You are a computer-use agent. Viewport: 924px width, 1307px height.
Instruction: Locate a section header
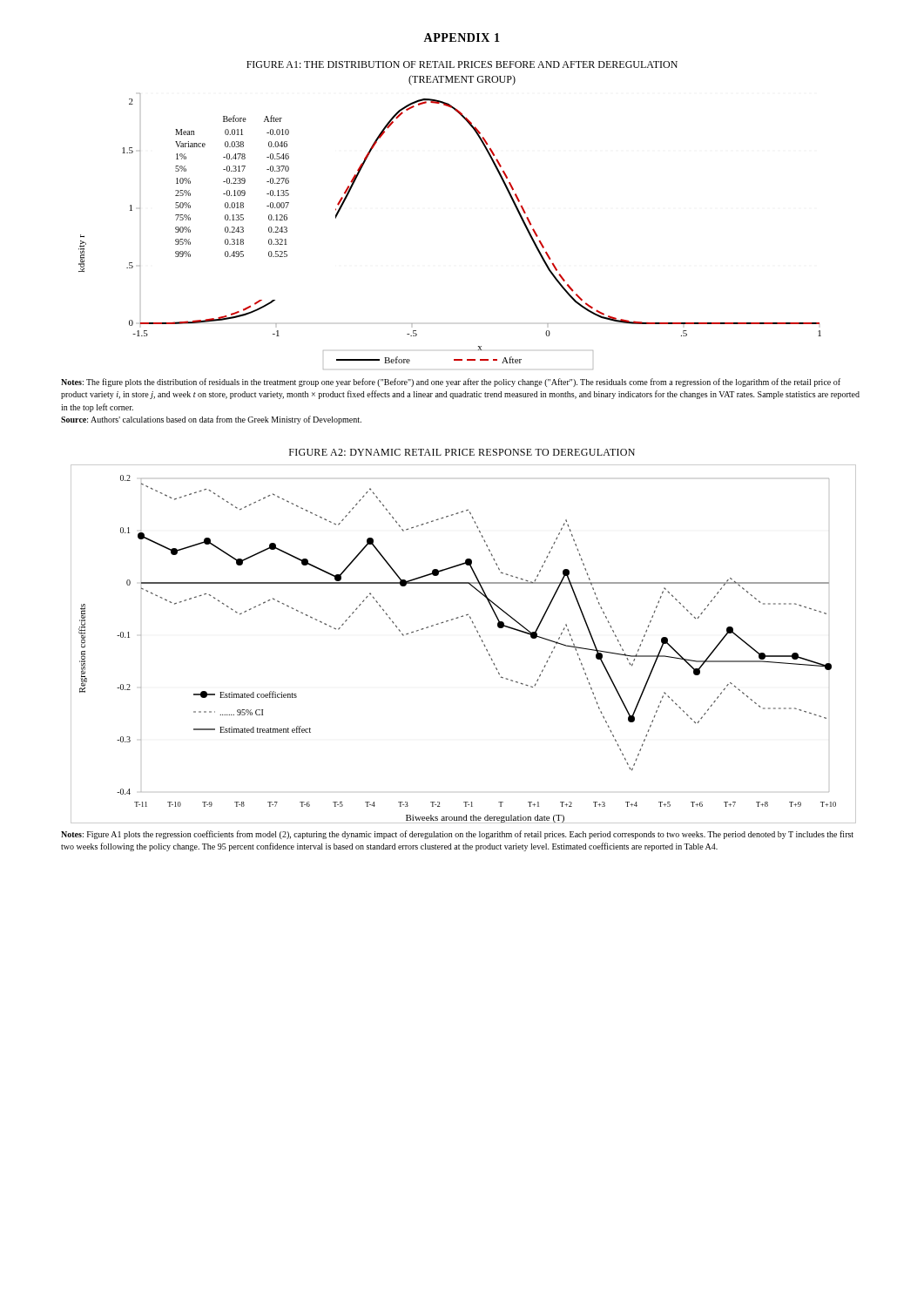coord(462,38)
